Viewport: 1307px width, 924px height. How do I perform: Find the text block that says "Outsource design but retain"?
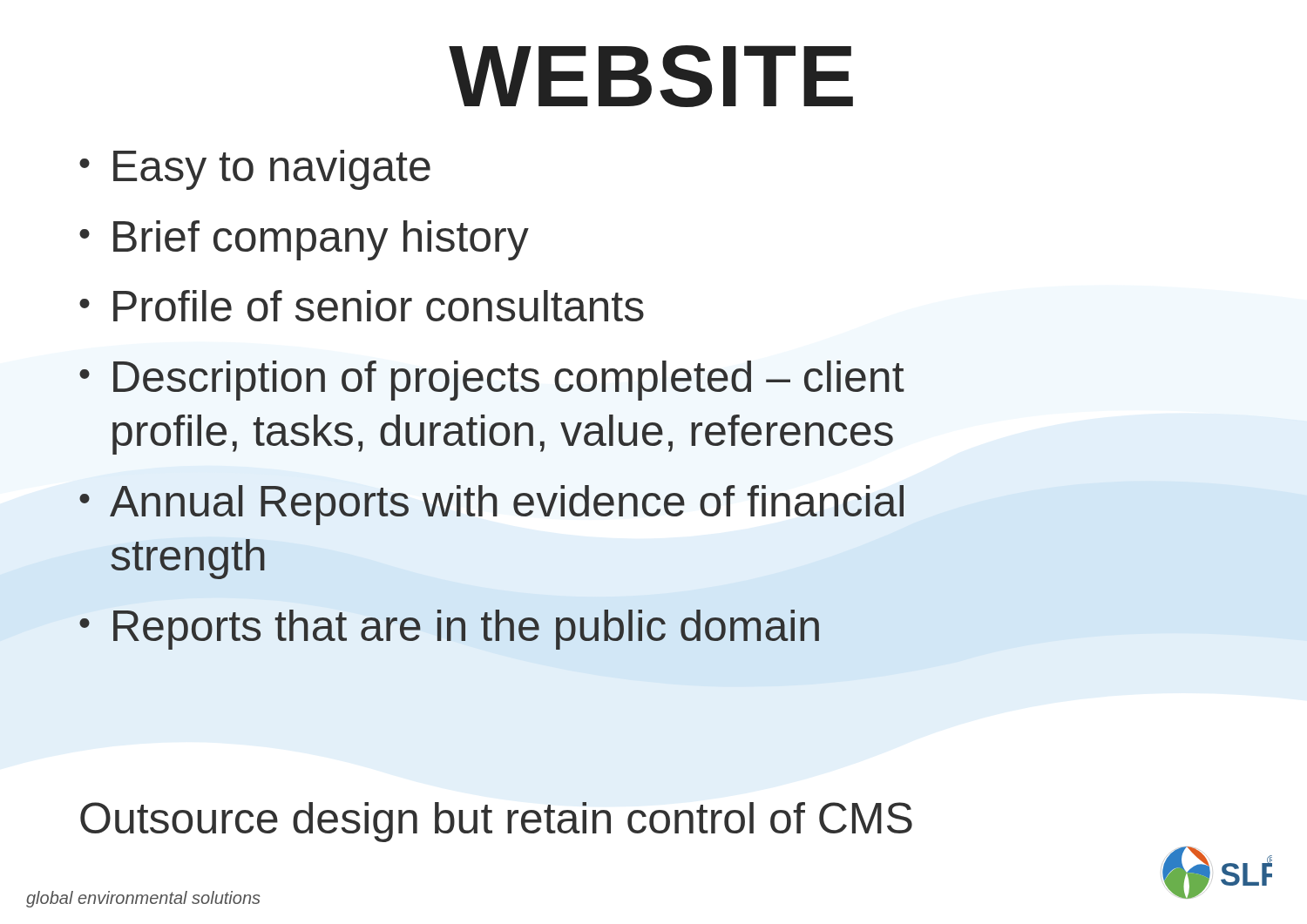click(496, 818)
